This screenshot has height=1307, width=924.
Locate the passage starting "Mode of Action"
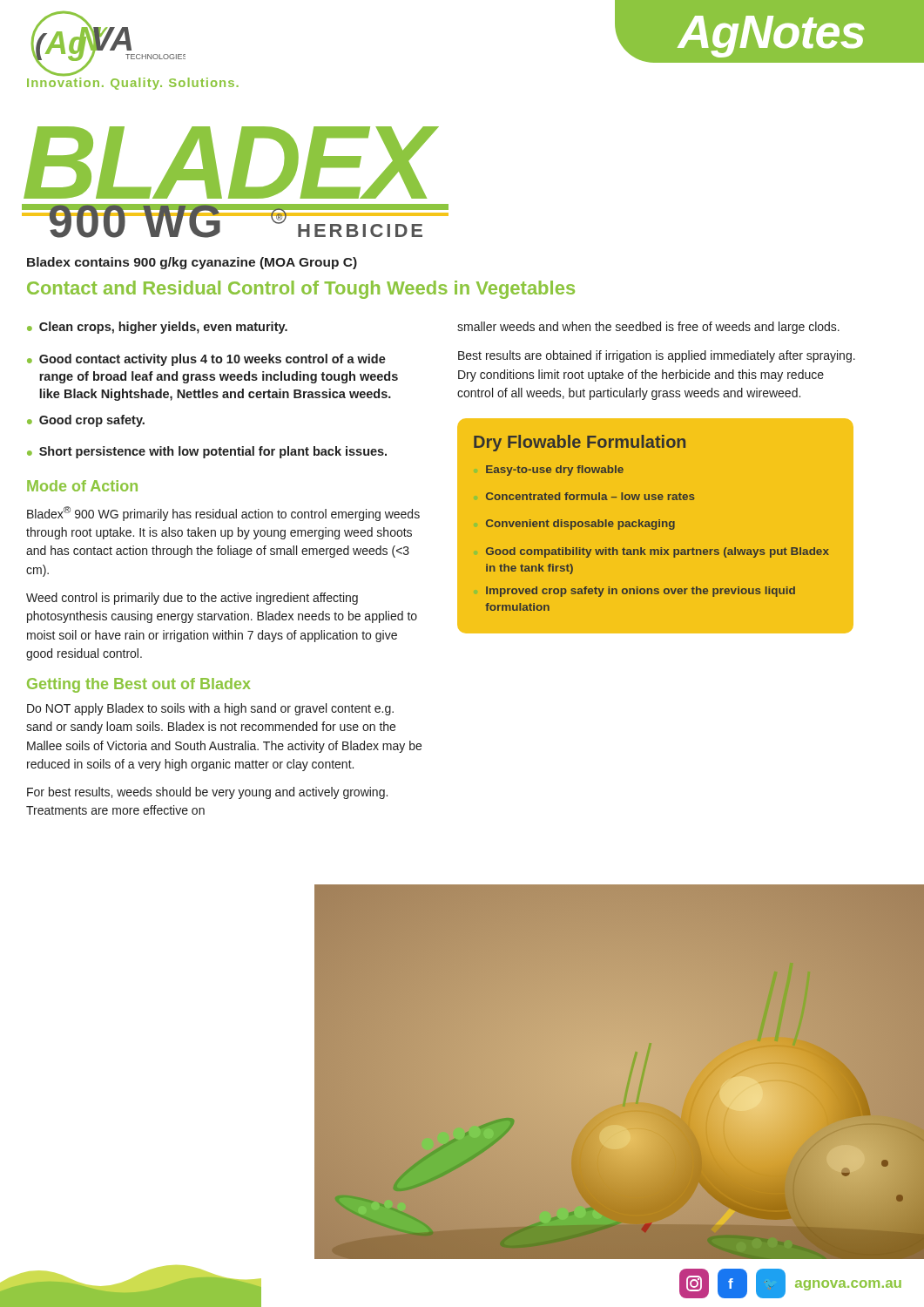click(x=82, y=486)
